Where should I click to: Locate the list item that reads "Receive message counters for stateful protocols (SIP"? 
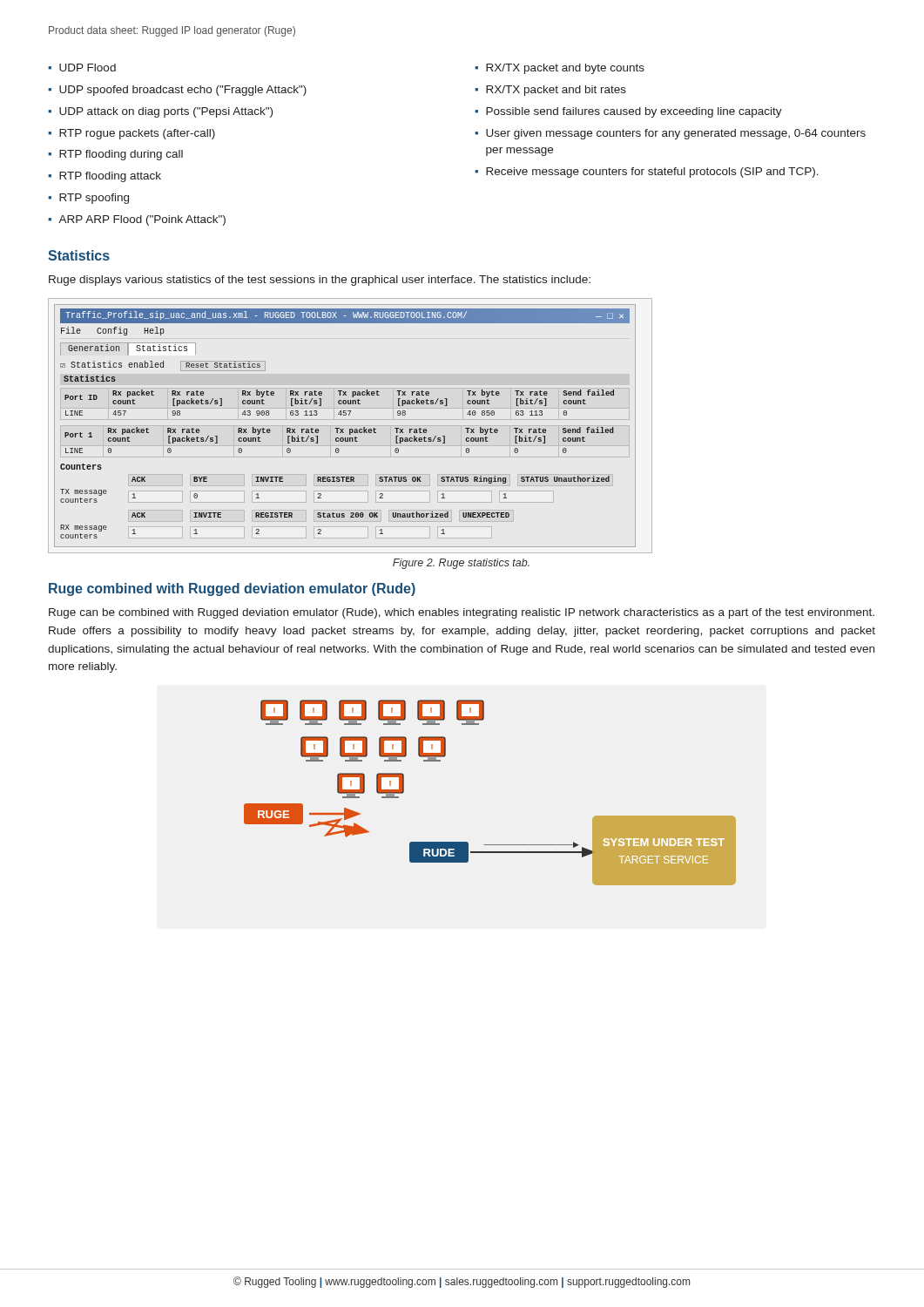coord(652,171)
